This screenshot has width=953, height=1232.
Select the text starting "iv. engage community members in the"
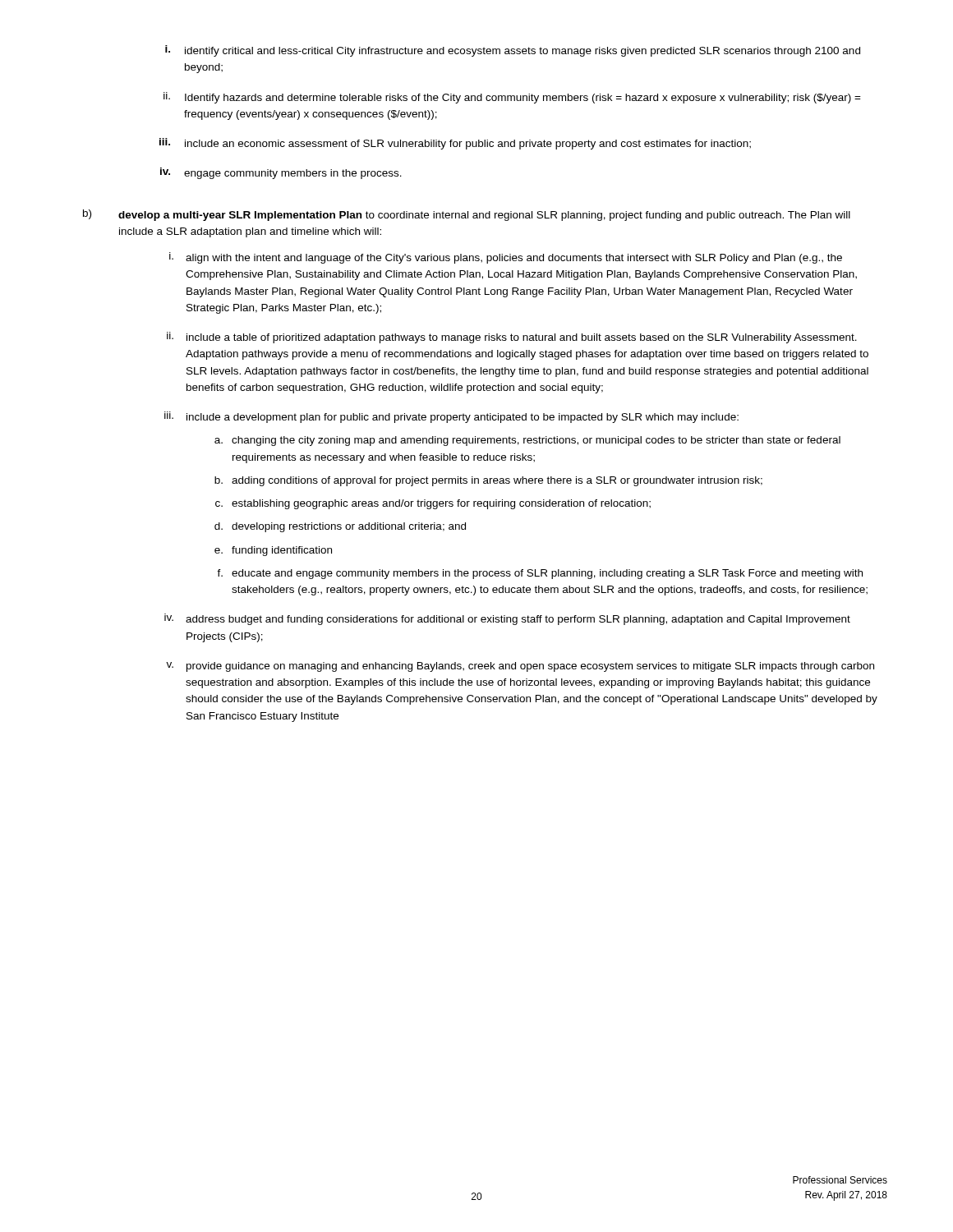pos(281,173)
